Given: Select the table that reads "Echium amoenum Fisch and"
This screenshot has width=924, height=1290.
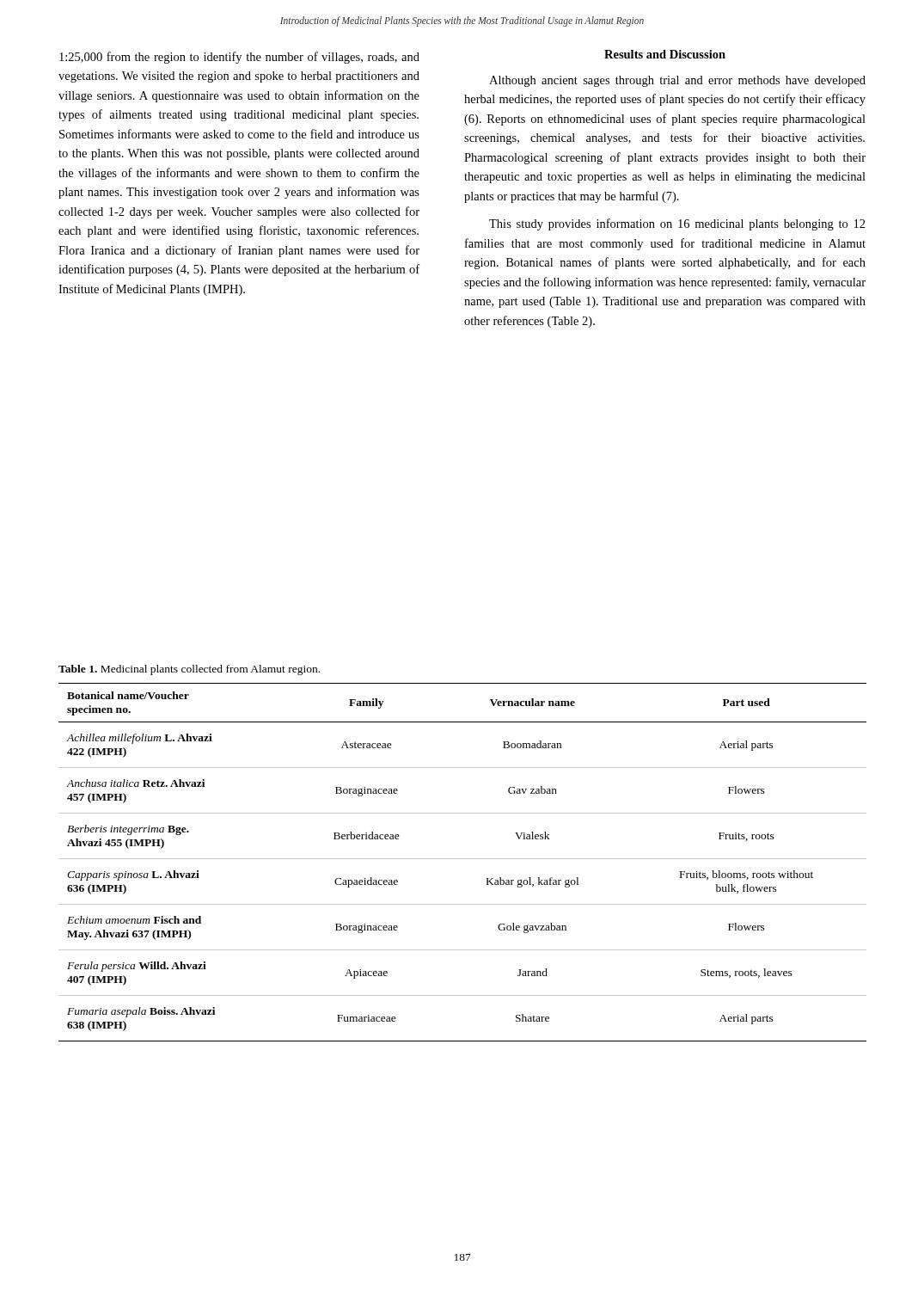Looking at the screenshot, I should 462,863.
